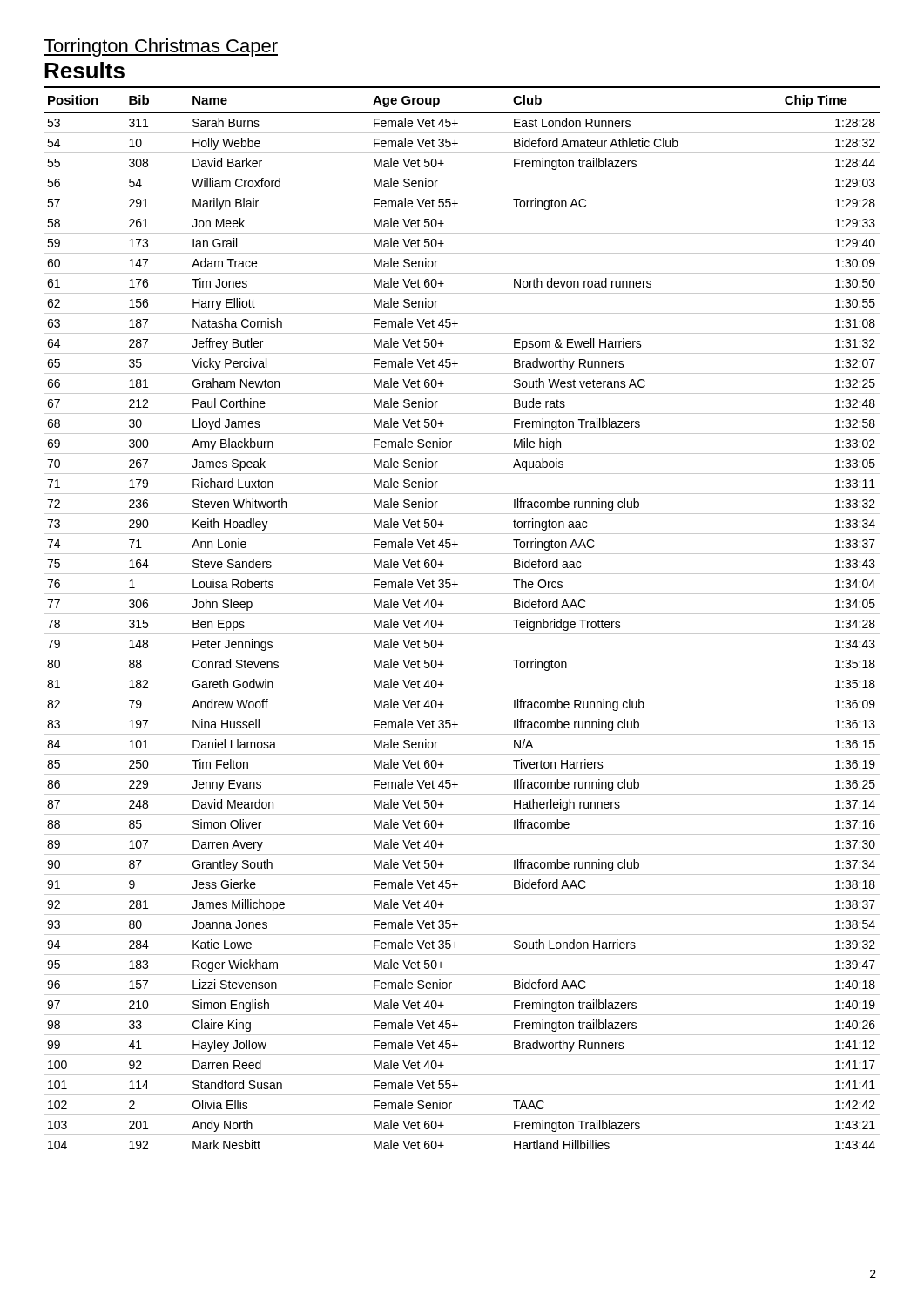
Task: Click on the title that reads "Torrington Christmas Caper"
Action: pyautogui.click(x=161, y=46)
